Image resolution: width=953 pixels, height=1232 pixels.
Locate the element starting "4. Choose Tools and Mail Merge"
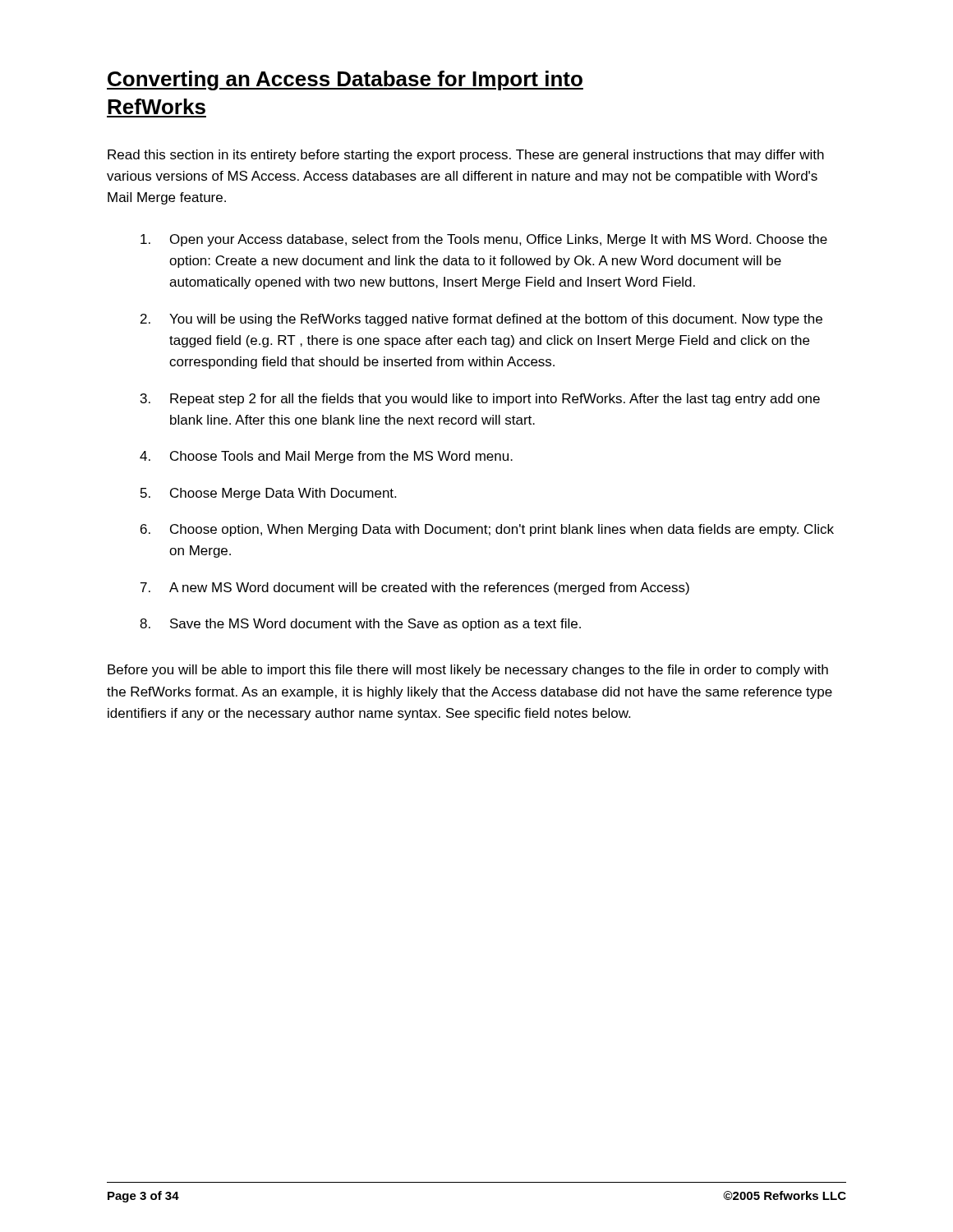[x=493, y=457]
